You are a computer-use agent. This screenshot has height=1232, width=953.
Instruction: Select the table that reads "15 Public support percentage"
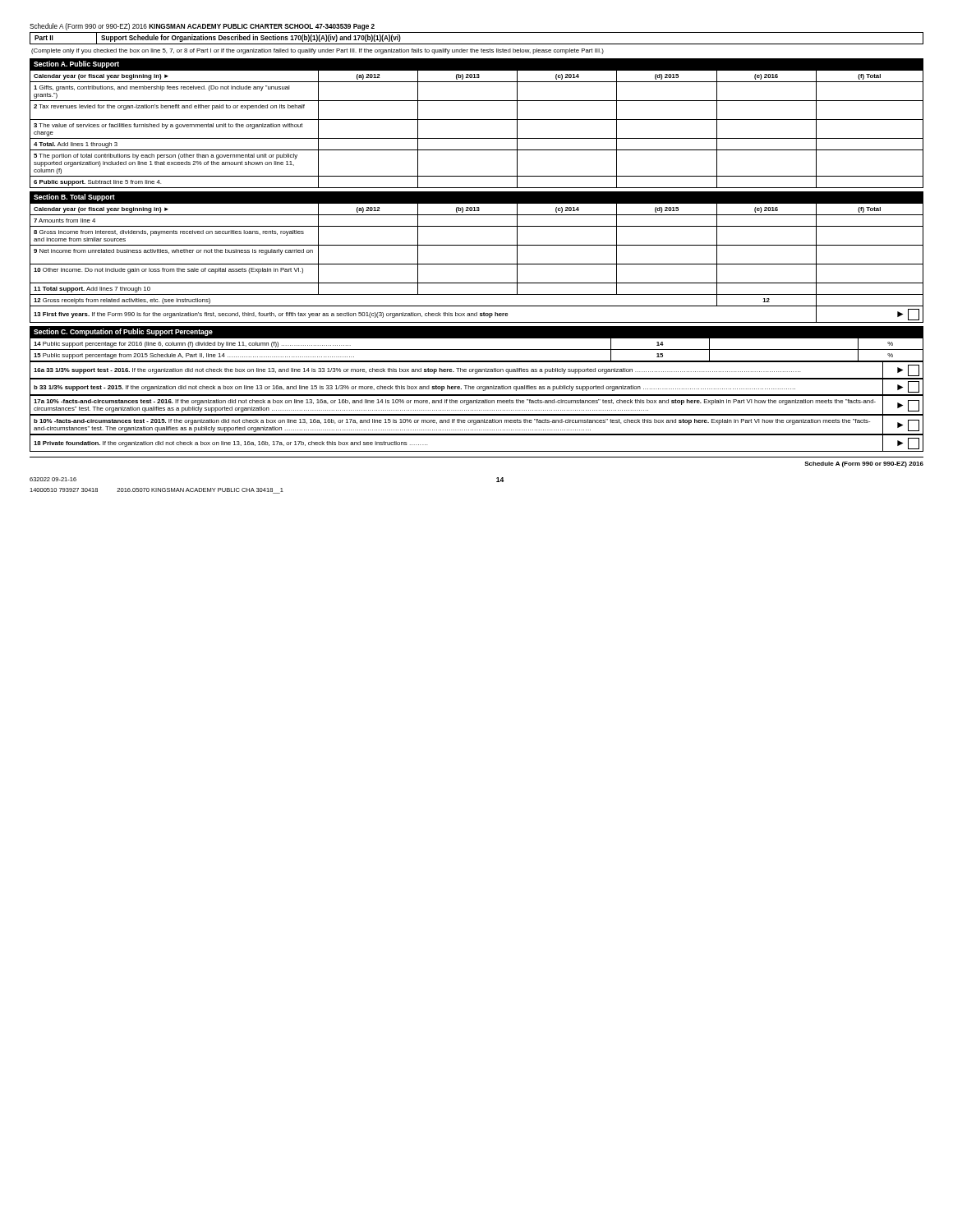tap(476, 349)
